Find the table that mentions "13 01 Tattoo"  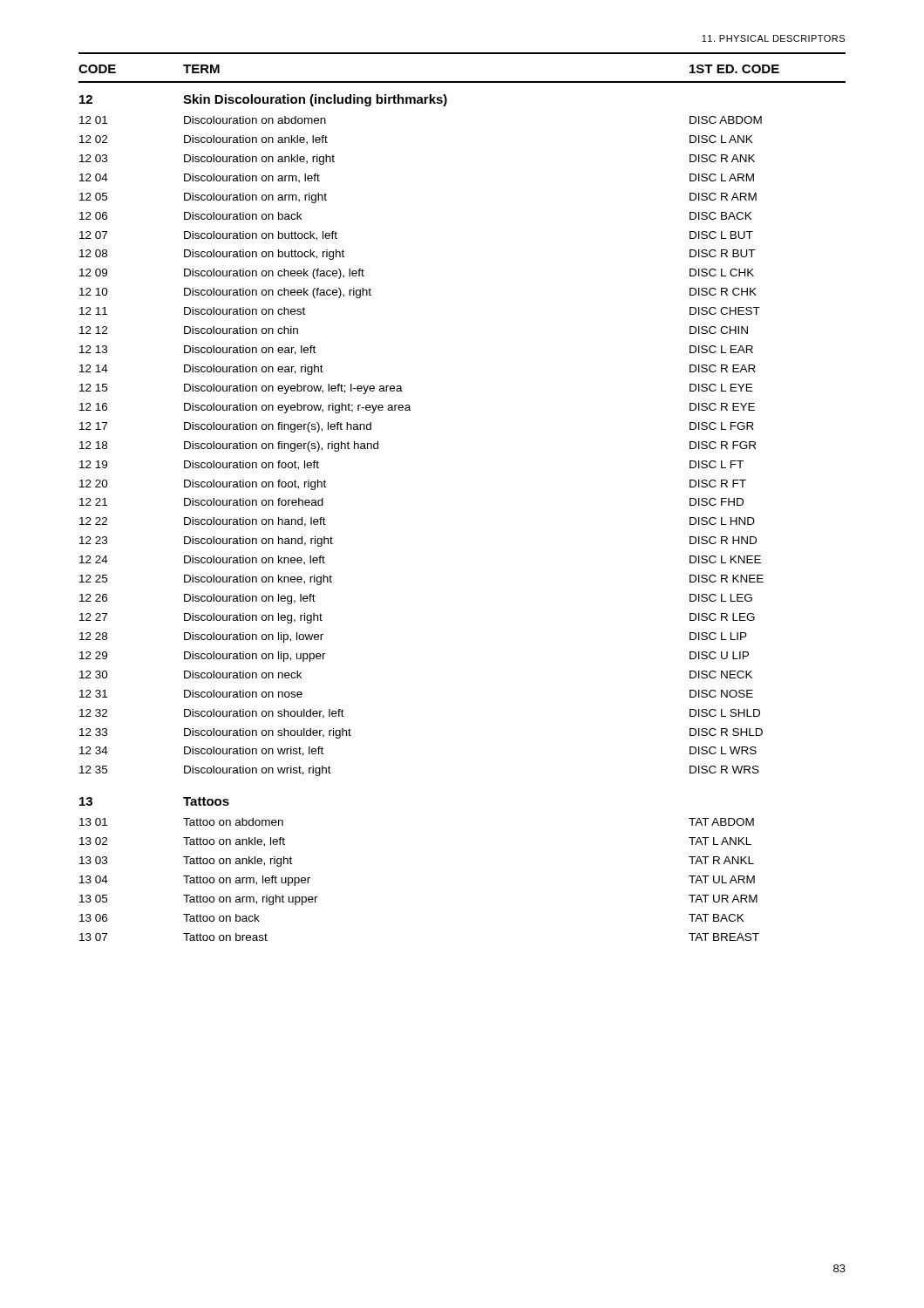(462, 880)
